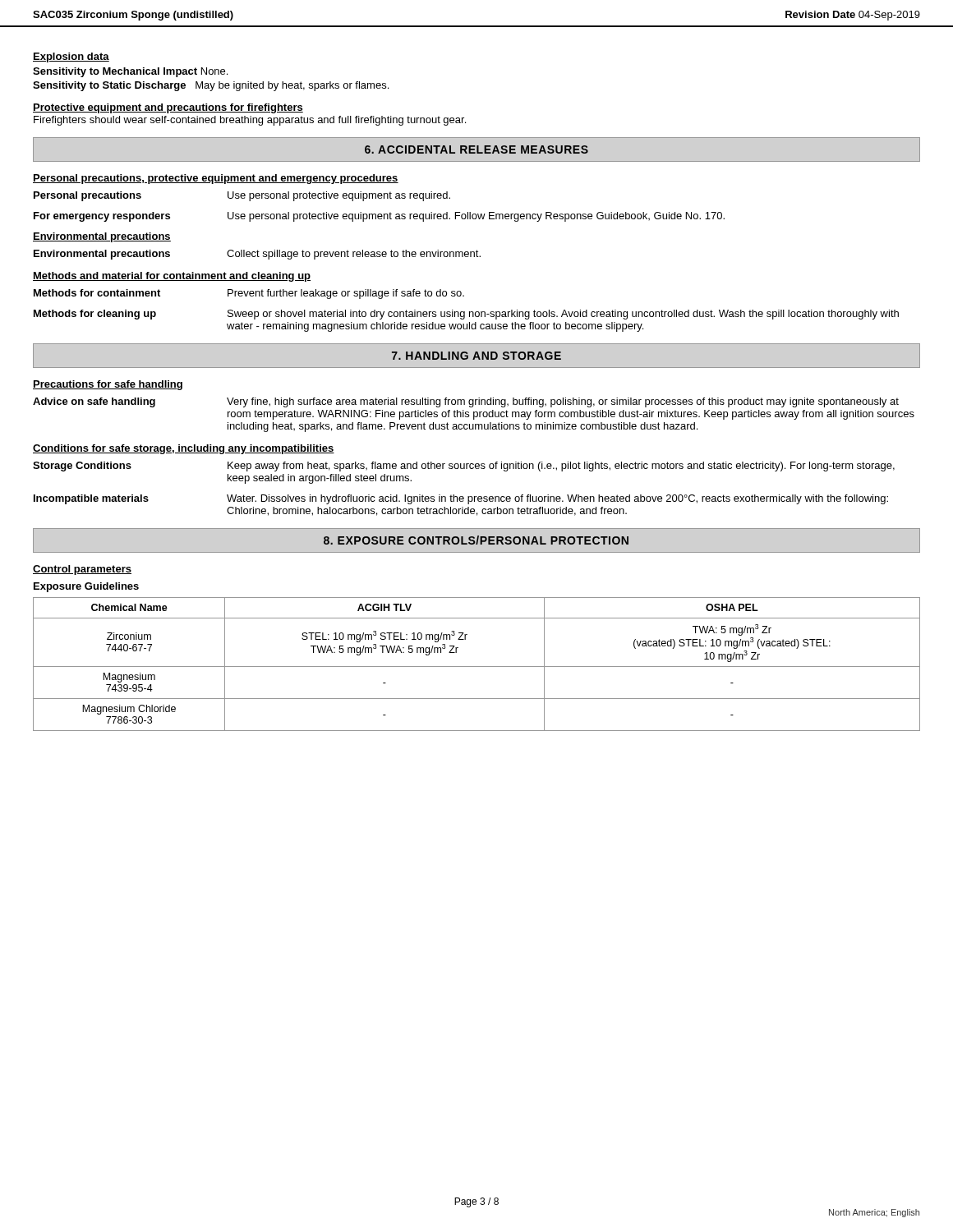Find "Conditions for safe storage, including any incompatibilities" on this page
This screenshot has width=953, height=1232.
[183, 448]
